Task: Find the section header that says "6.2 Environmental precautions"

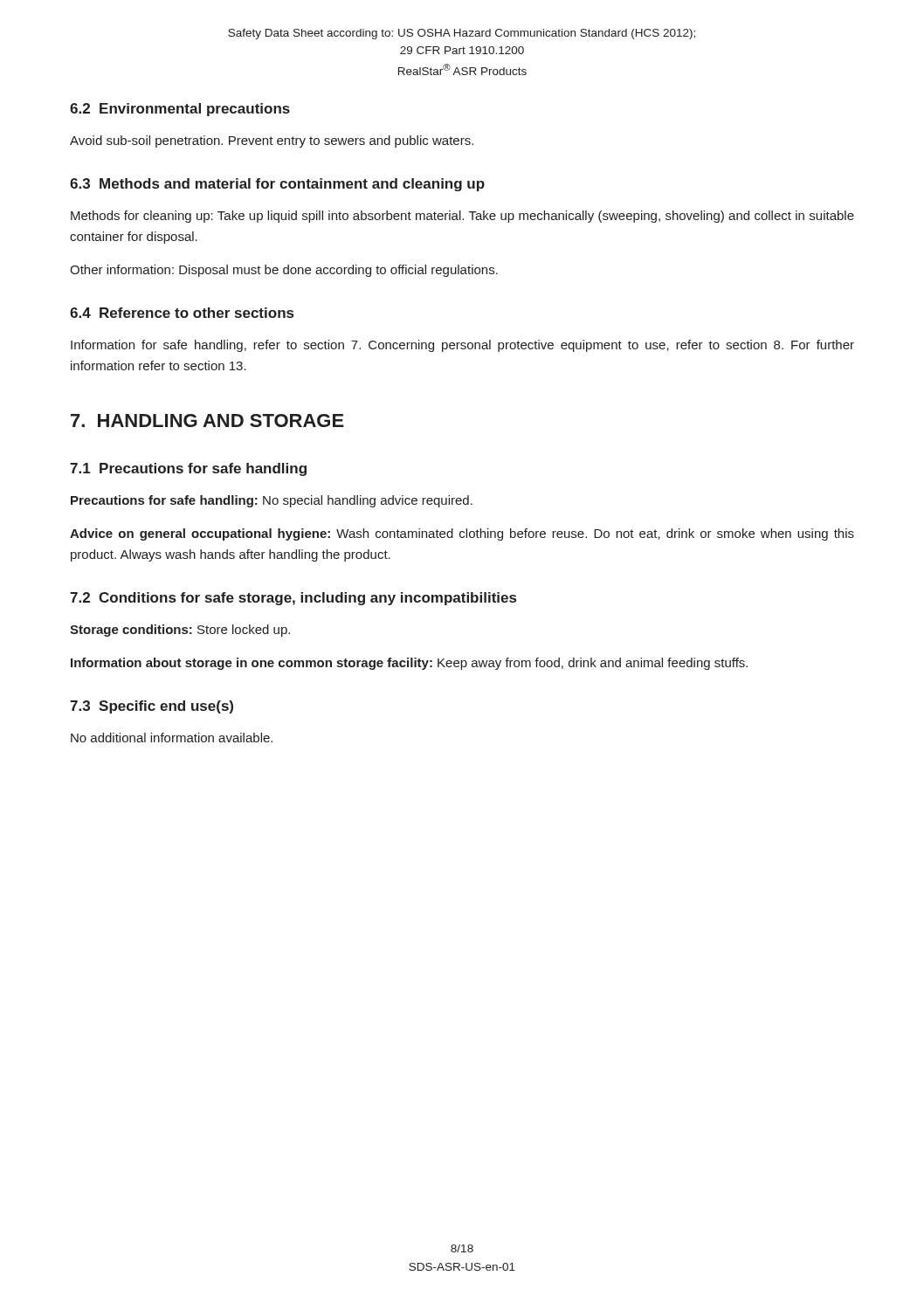Action: (180, 109)
